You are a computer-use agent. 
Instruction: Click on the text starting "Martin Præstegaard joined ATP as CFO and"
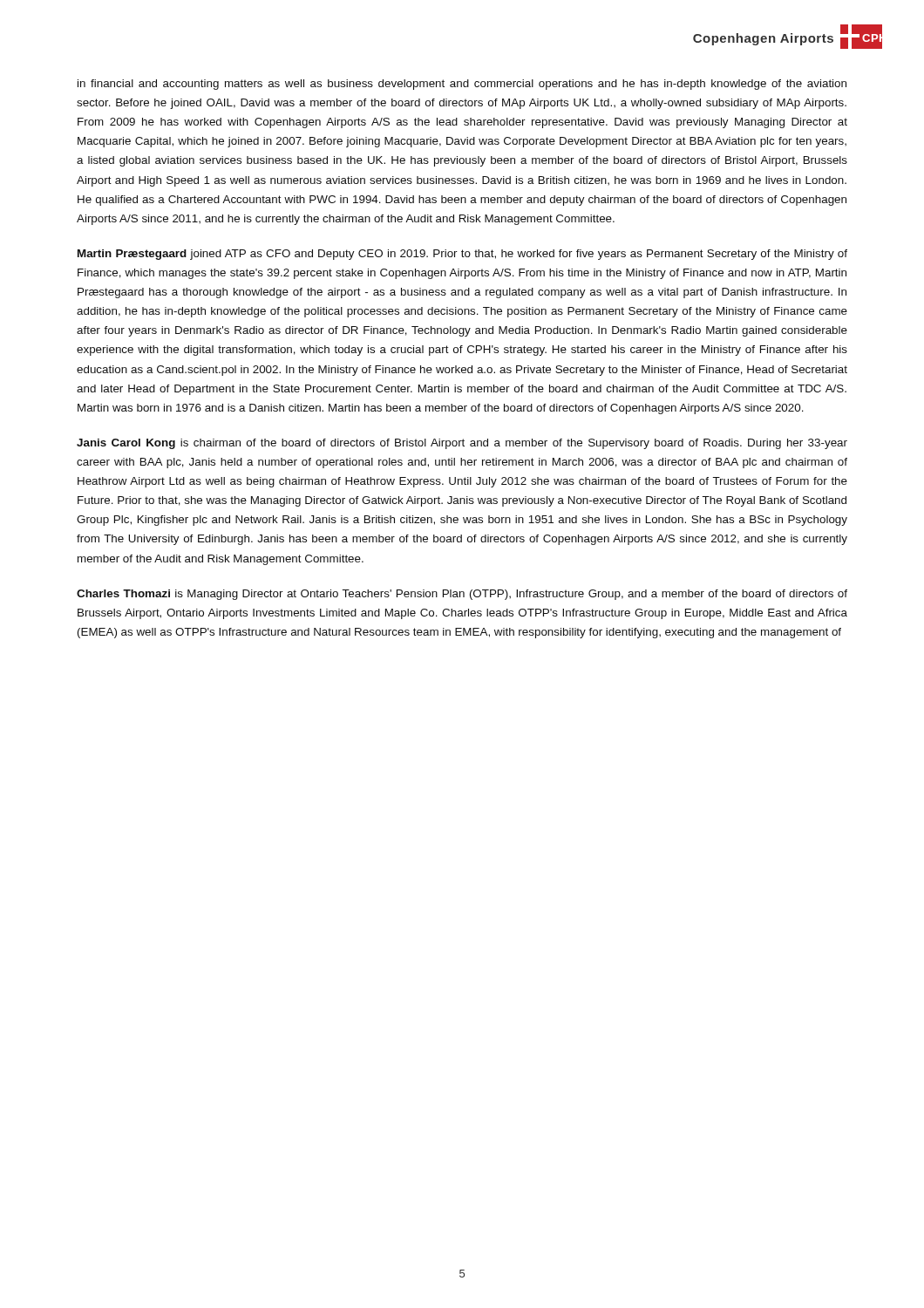[x=462, y=330]
